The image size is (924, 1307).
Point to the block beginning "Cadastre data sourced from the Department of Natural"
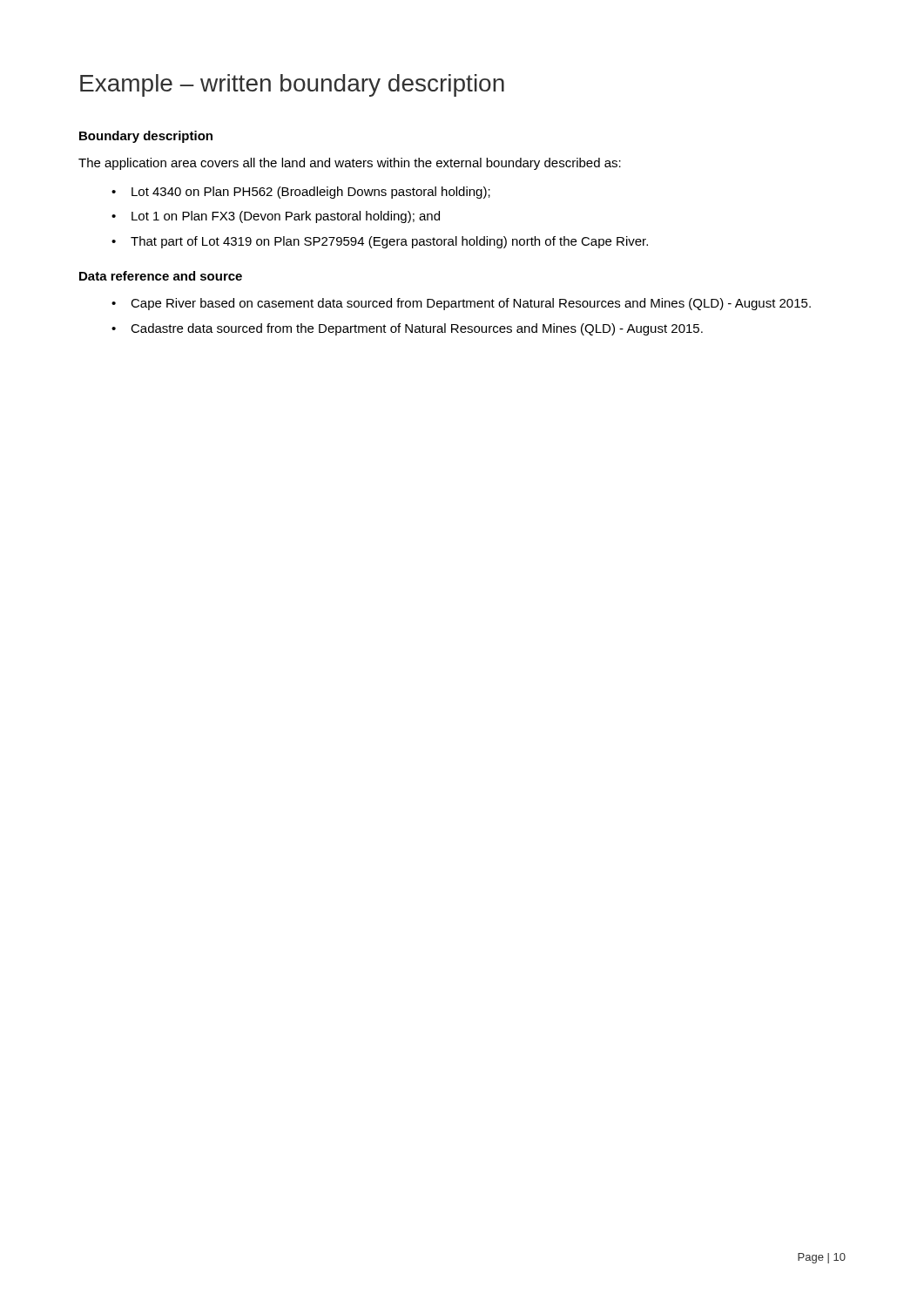[x=417, y=328]
